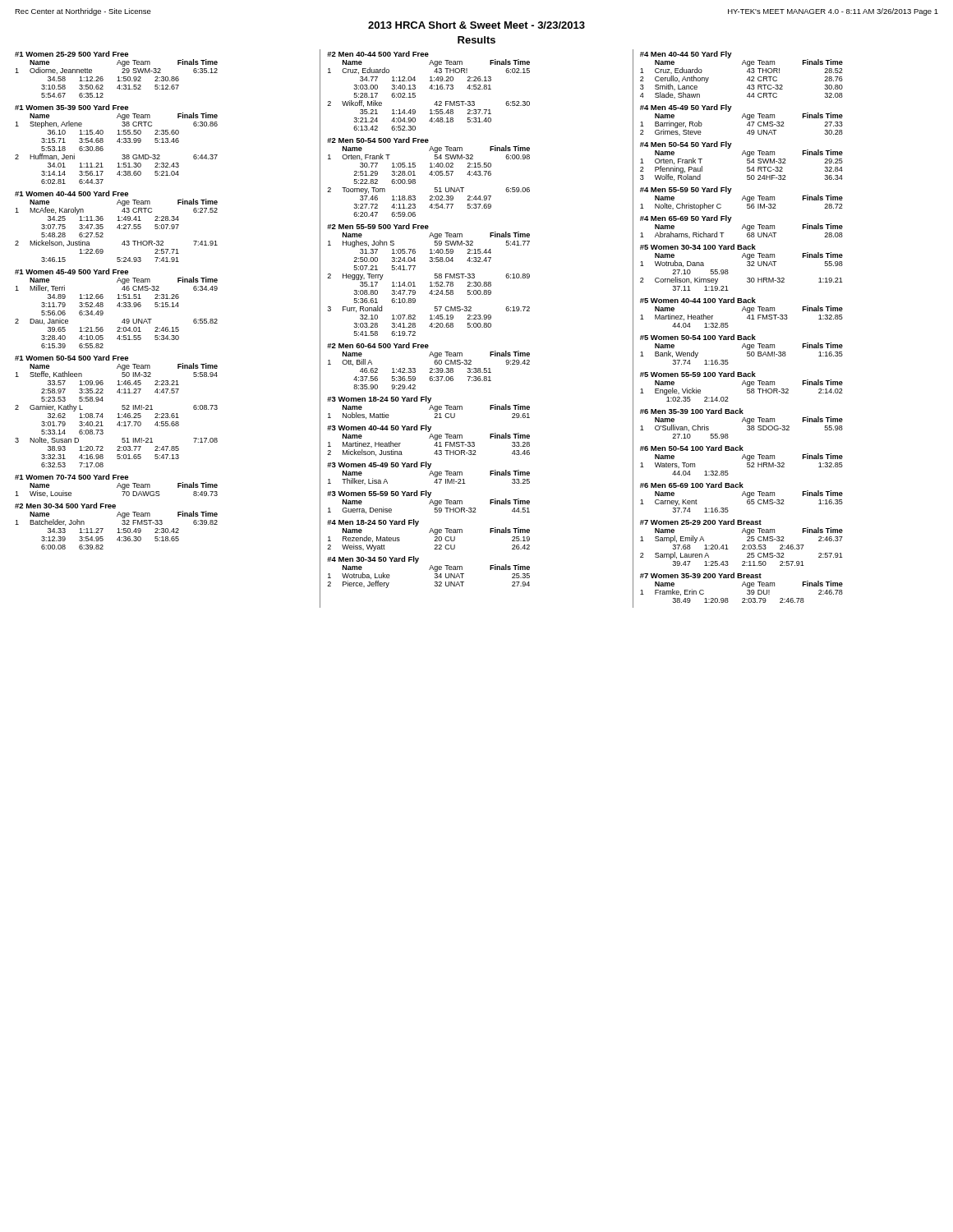Select the table that reads "4 Men 65-69 50 Yard"

pyautogui.click(x=789, y=227)
